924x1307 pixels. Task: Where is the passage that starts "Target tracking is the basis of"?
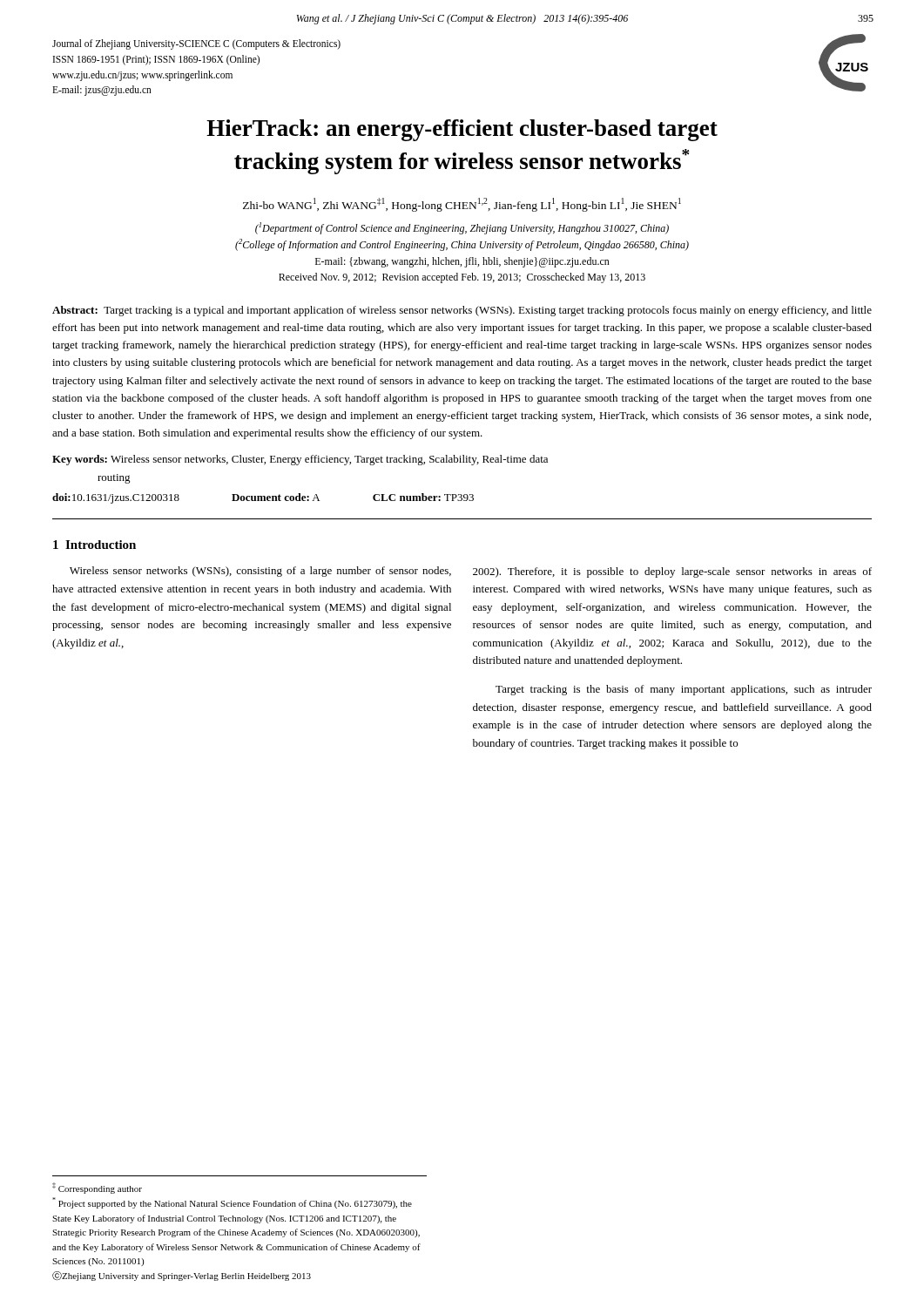click(x=672, y=716)
